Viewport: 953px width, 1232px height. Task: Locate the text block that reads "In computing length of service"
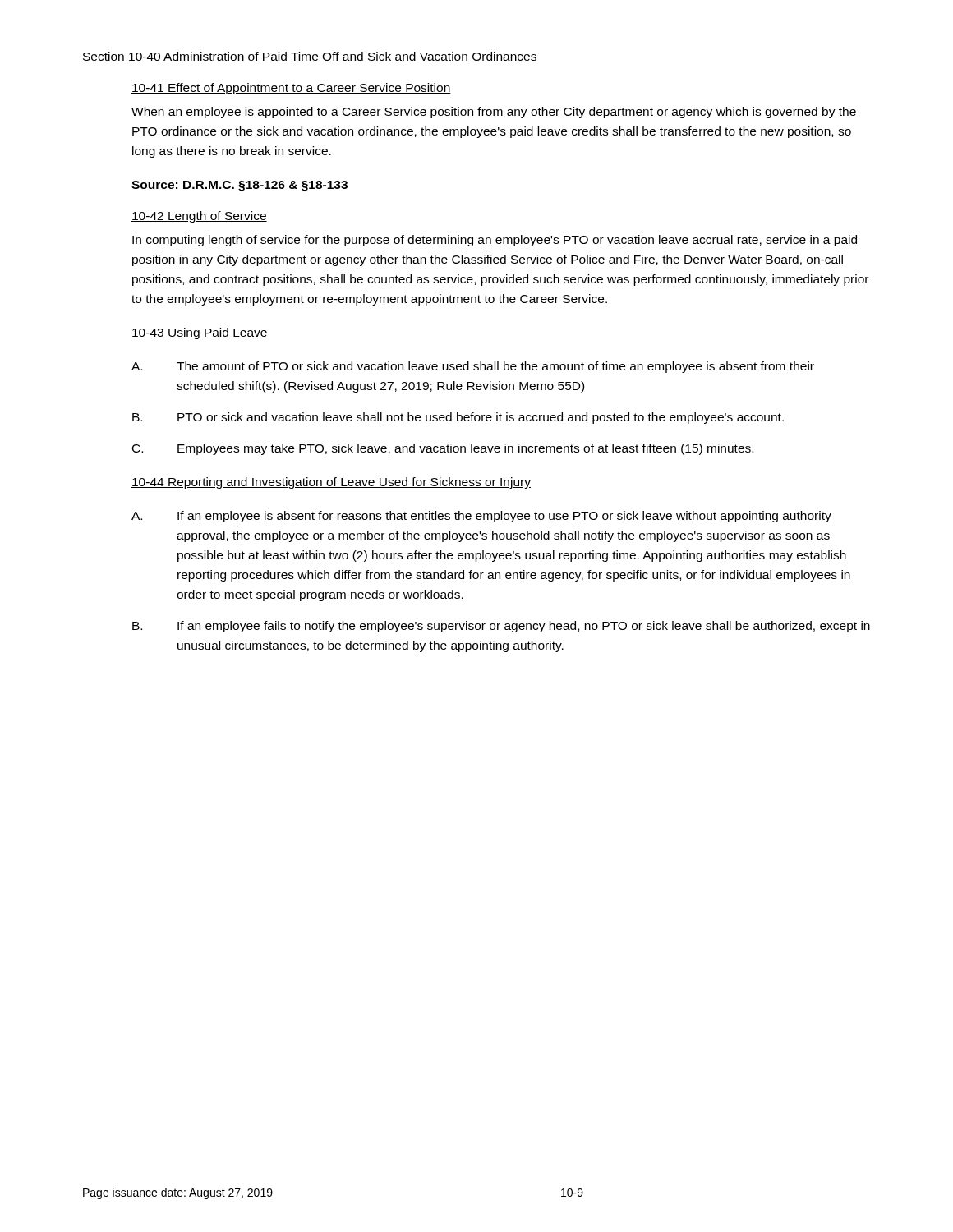click(x=500, y=269)
